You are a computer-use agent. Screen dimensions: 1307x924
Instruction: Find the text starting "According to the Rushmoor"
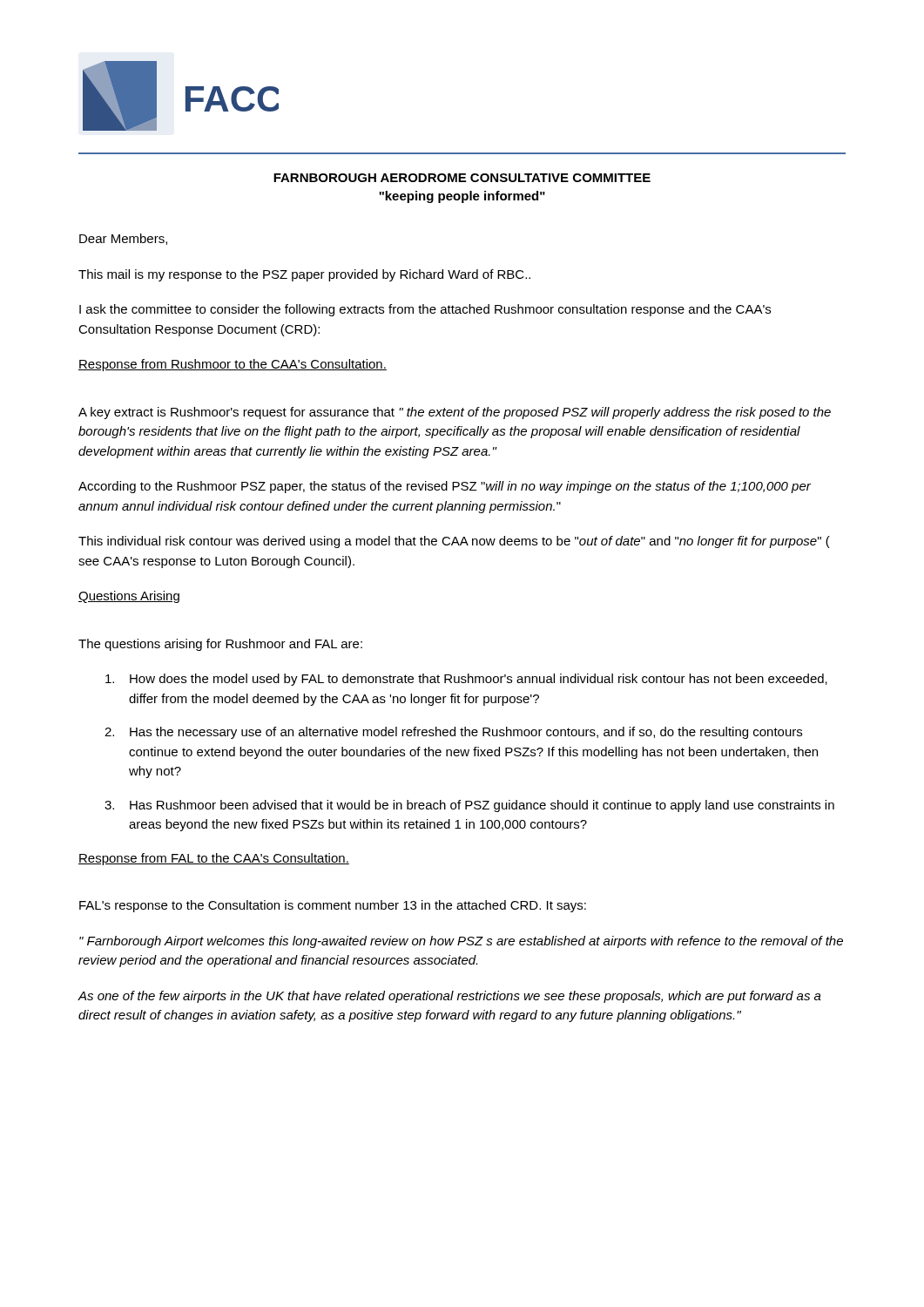click(444, 496)
